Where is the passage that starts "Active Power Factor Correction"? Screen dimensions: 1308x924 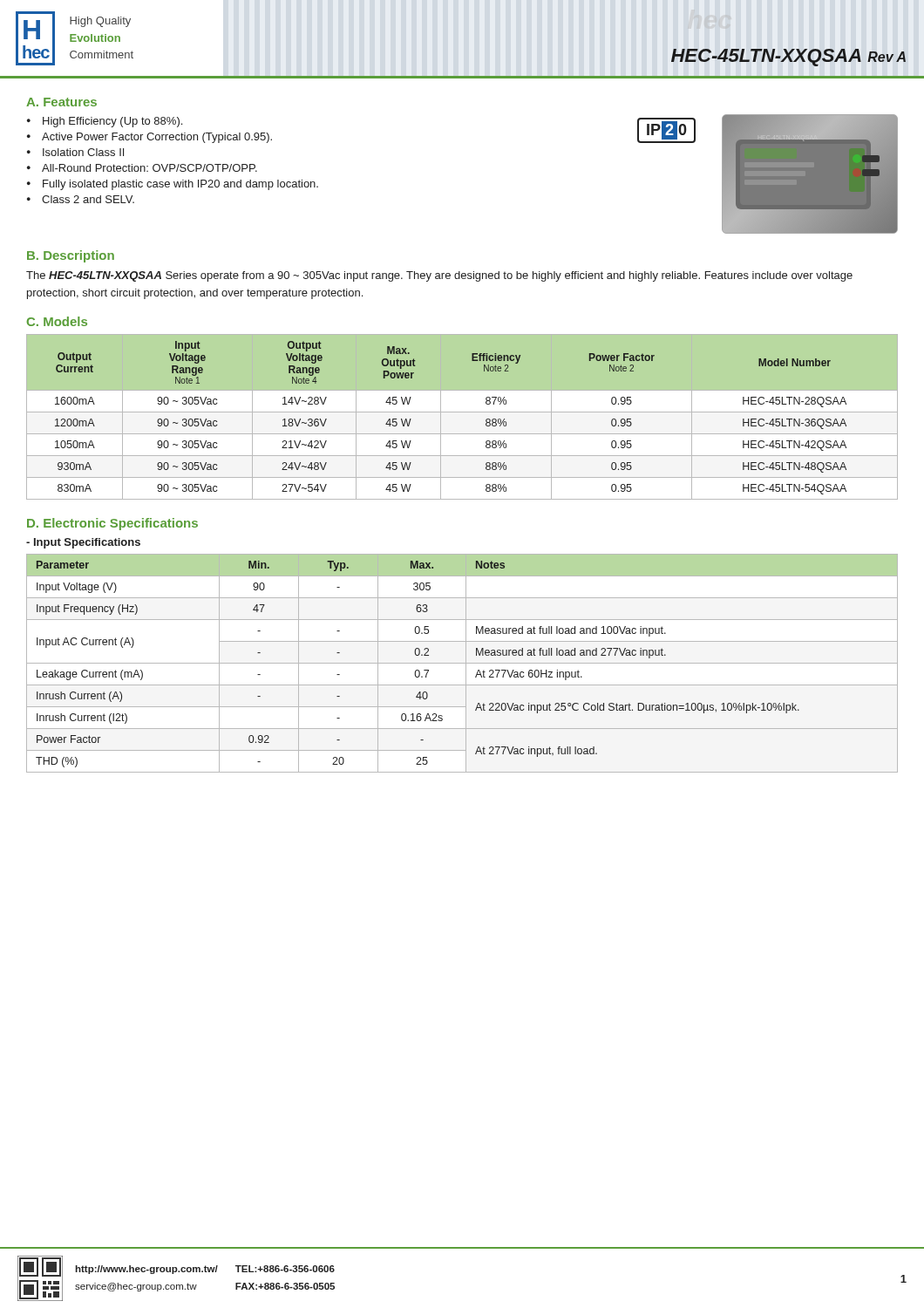click(157, 136)
